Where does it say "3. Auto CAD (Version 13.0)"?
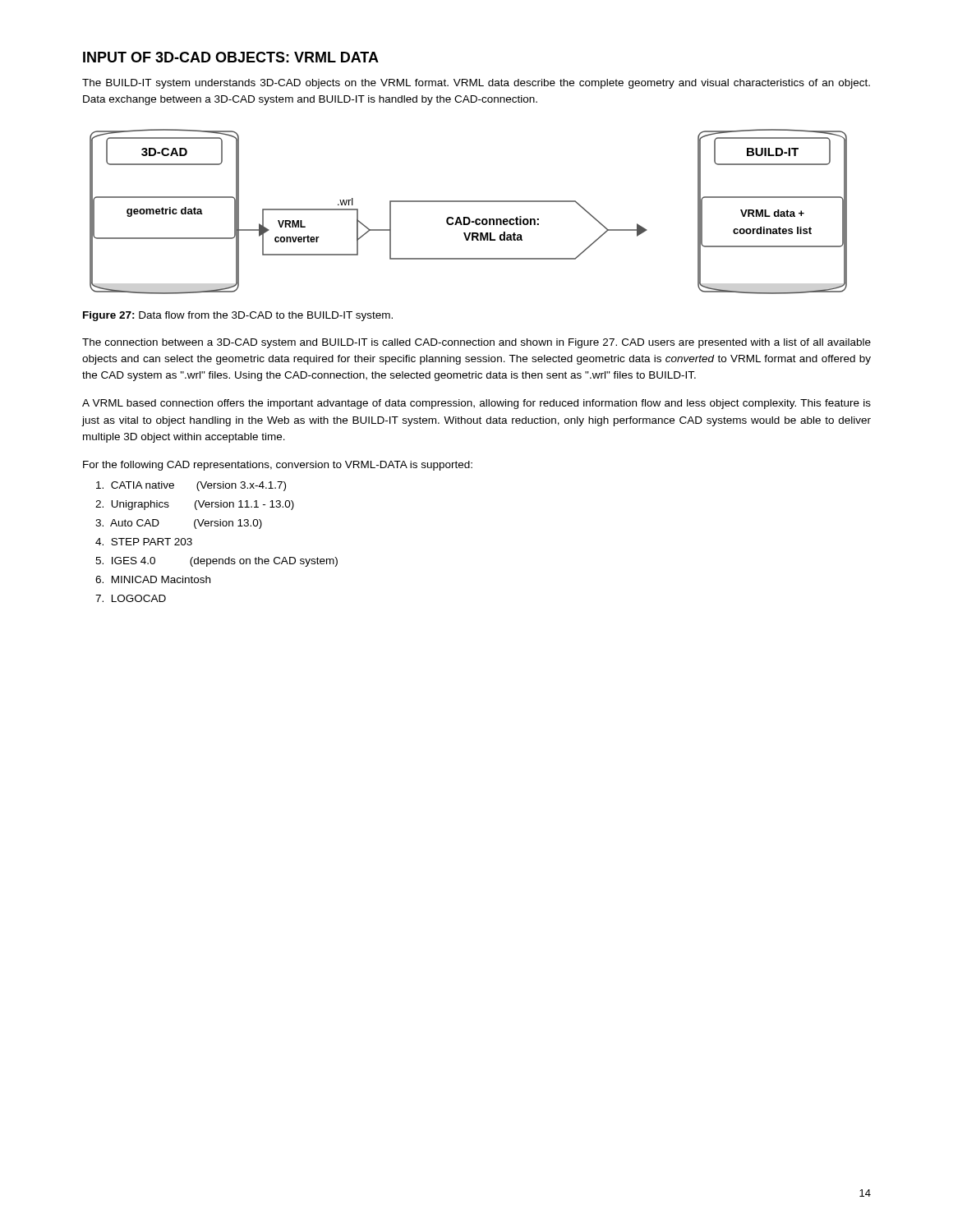953x1232 pixels. pos(129,525)
